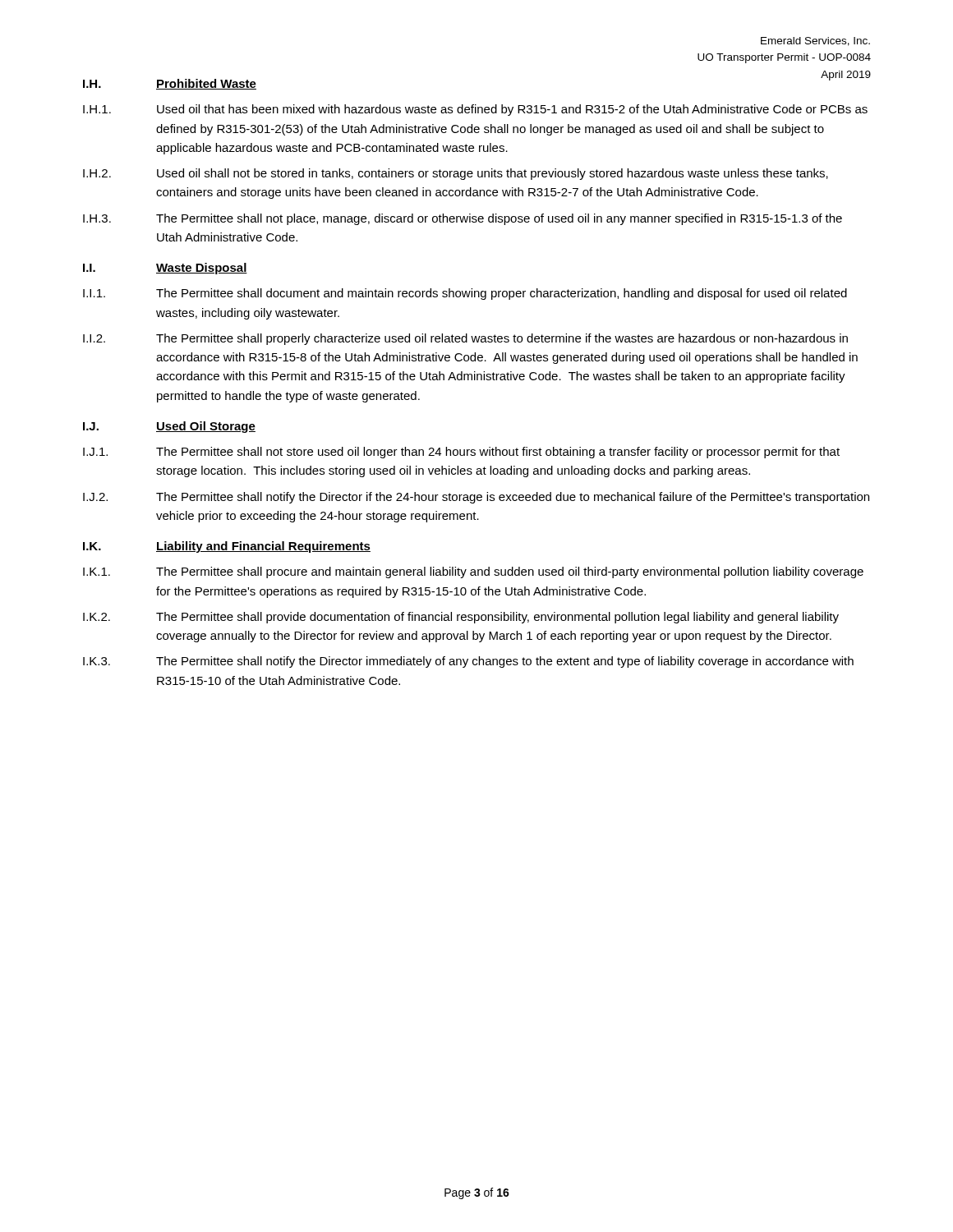Click on the text starting "I.K. Liability and Financial Requirements"
Screen dimensions: 1232x953
pyautogui.click(x=226, y=546)
